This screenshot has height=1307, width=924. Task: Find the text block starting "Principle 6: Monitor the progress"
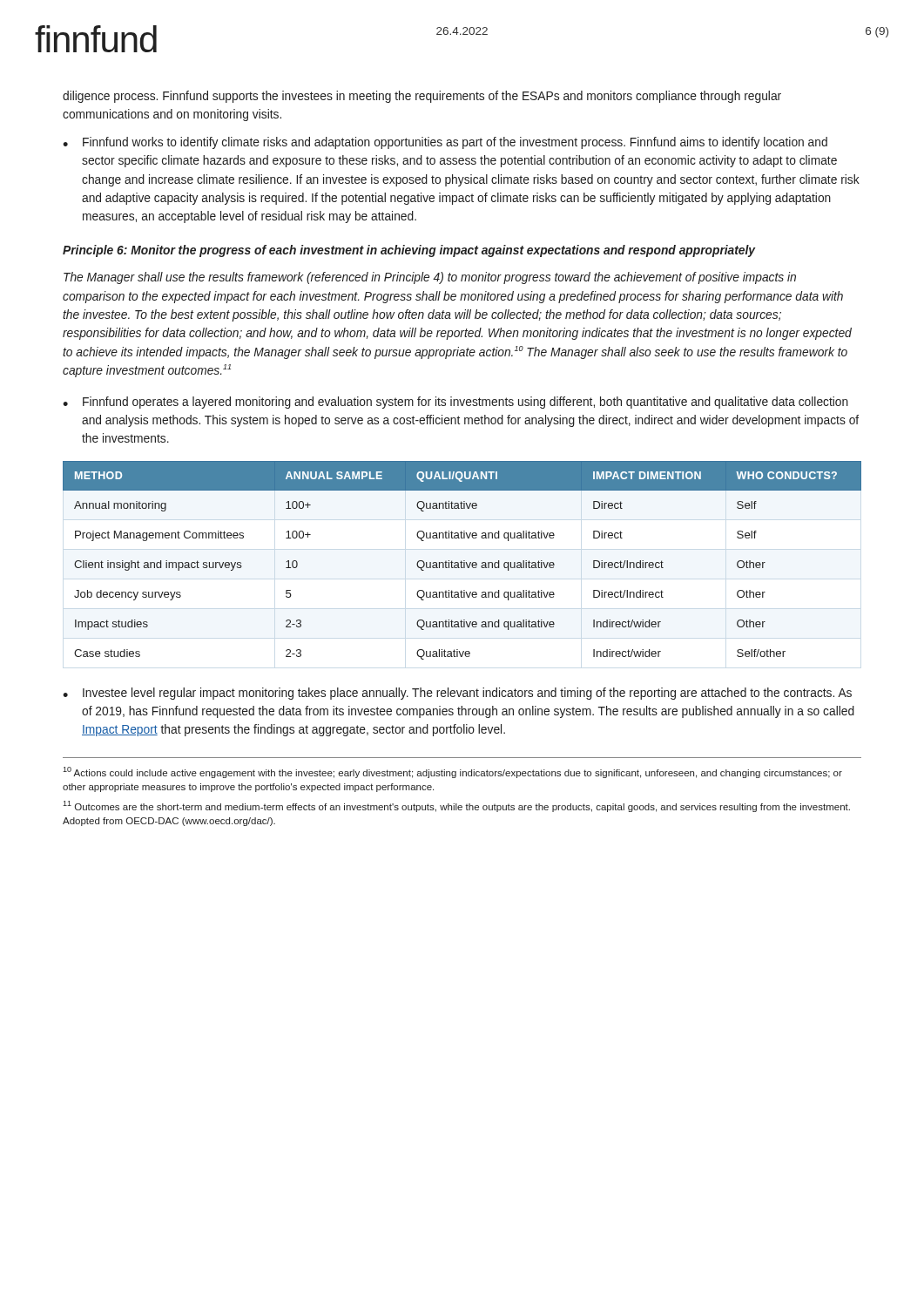[x=409, y=250]
